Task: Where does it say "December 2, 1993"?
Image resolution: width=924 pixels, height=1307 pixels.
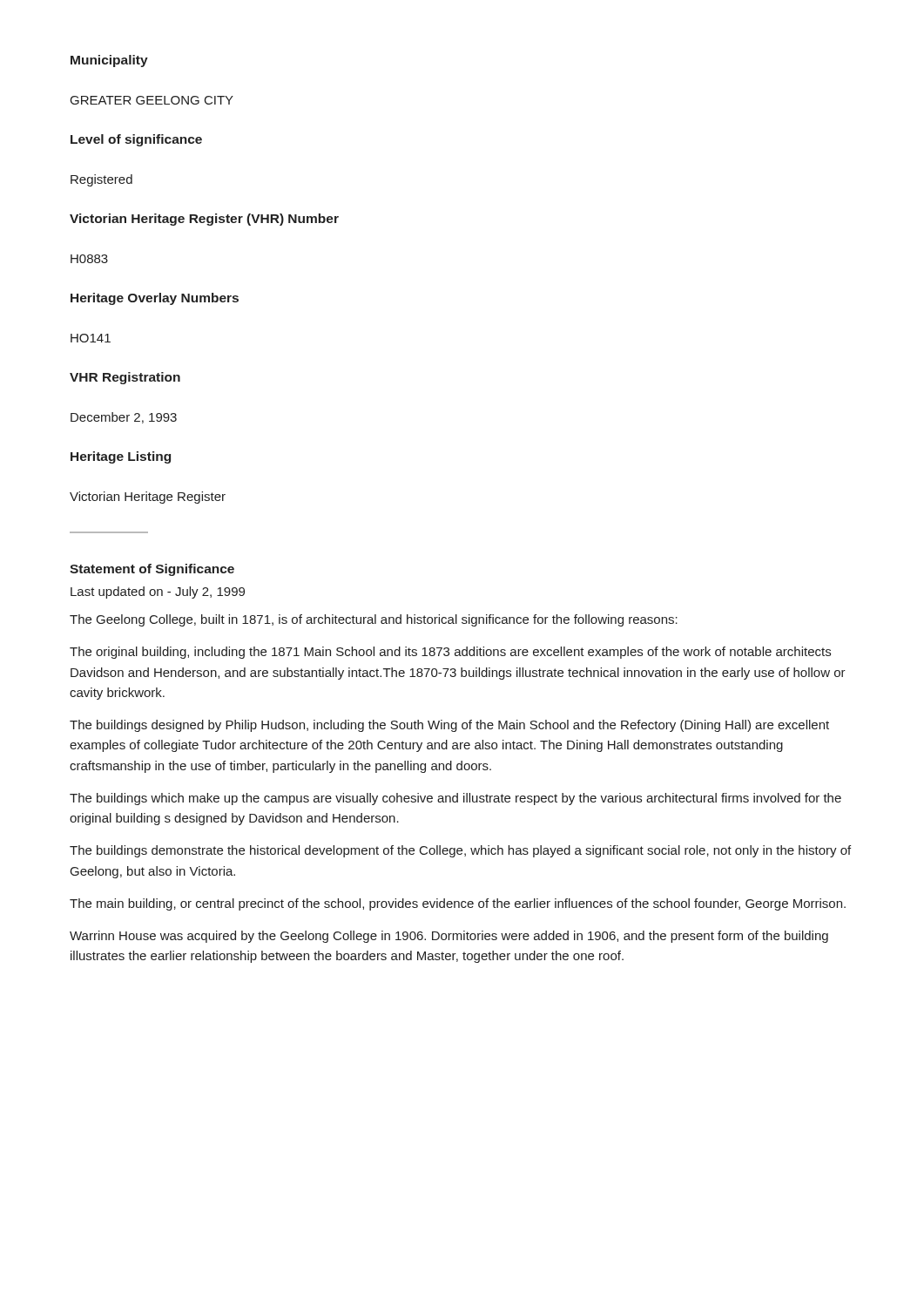Action: click(124, 418)
